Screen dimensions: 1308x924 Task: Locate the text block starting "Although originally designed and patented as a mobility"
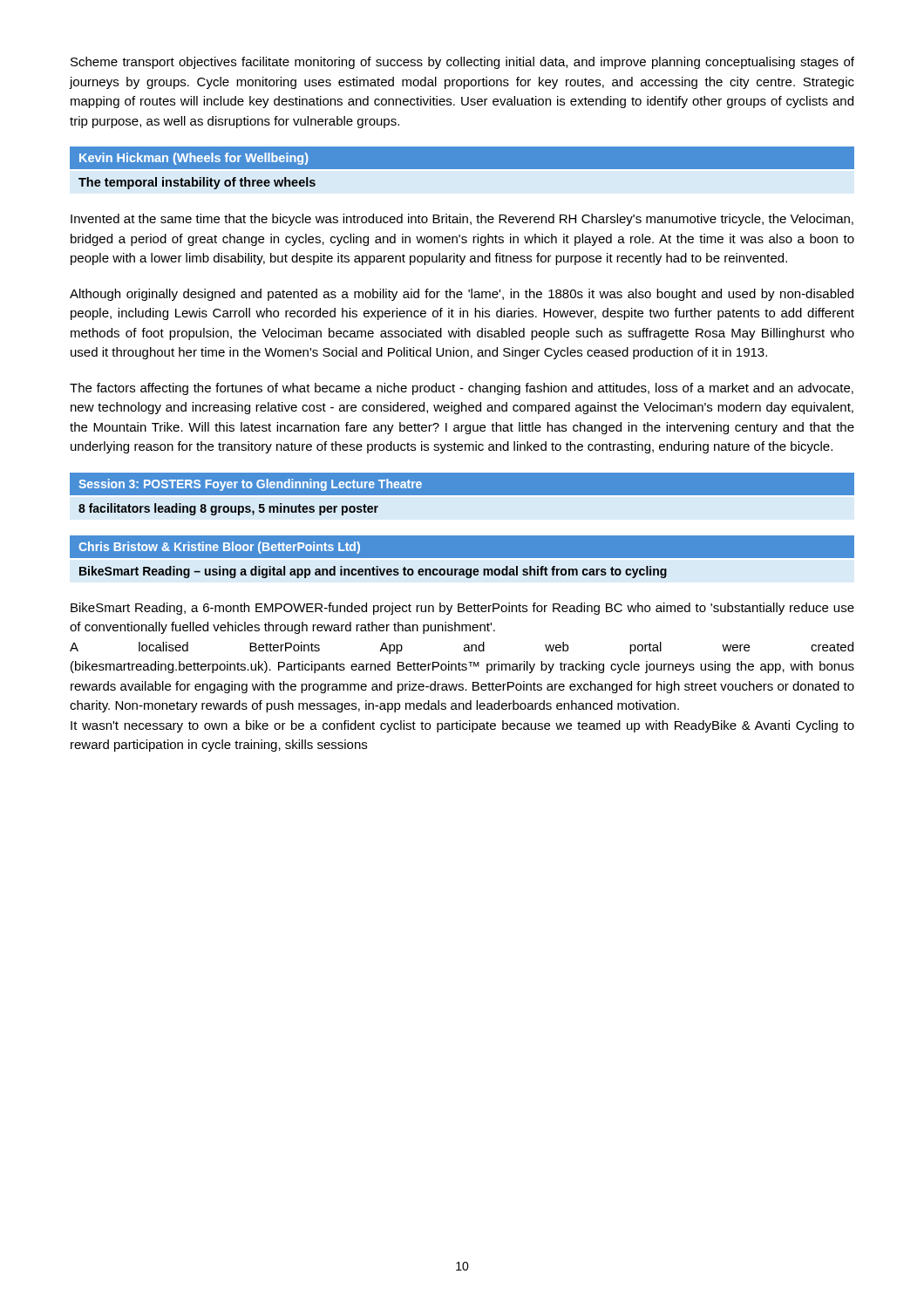click(x=462, y=322)
